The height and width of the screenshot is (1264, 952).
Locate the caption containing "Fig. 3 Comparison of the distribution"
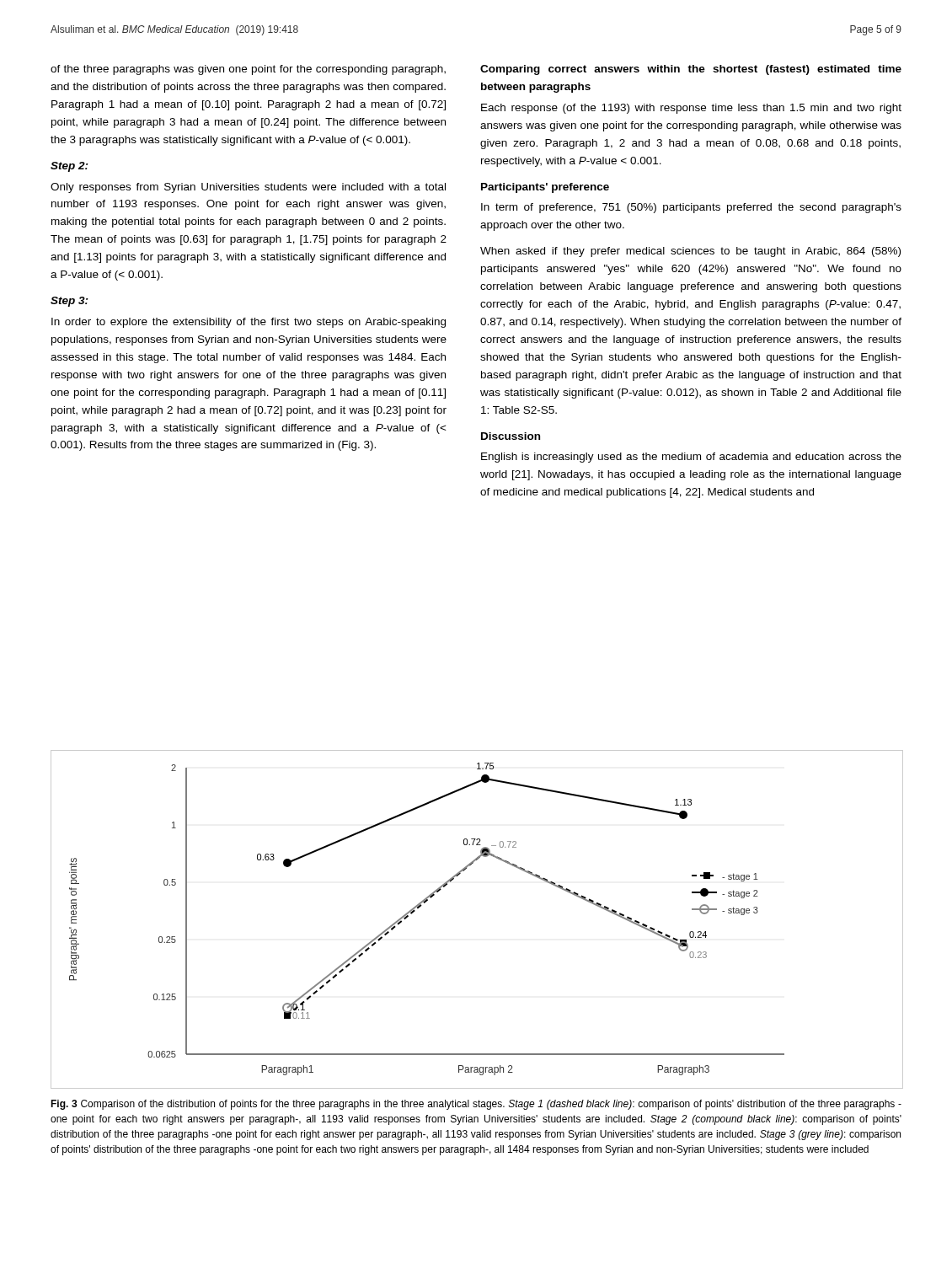(x=476, y=1127)
